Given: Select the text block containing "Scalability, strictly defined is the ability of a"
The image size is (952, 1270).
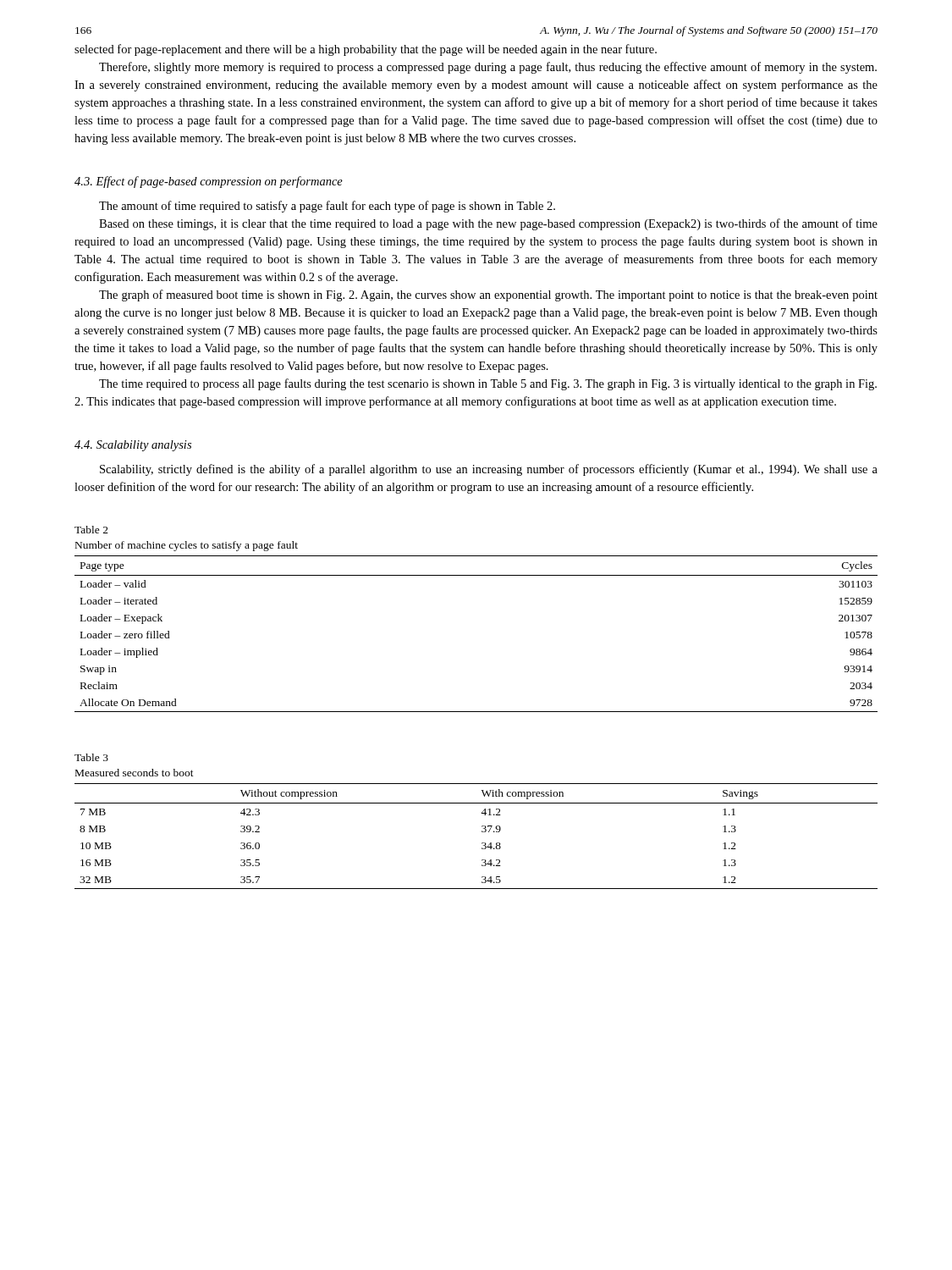Looking at the screenshot, I should coord(476,479).
